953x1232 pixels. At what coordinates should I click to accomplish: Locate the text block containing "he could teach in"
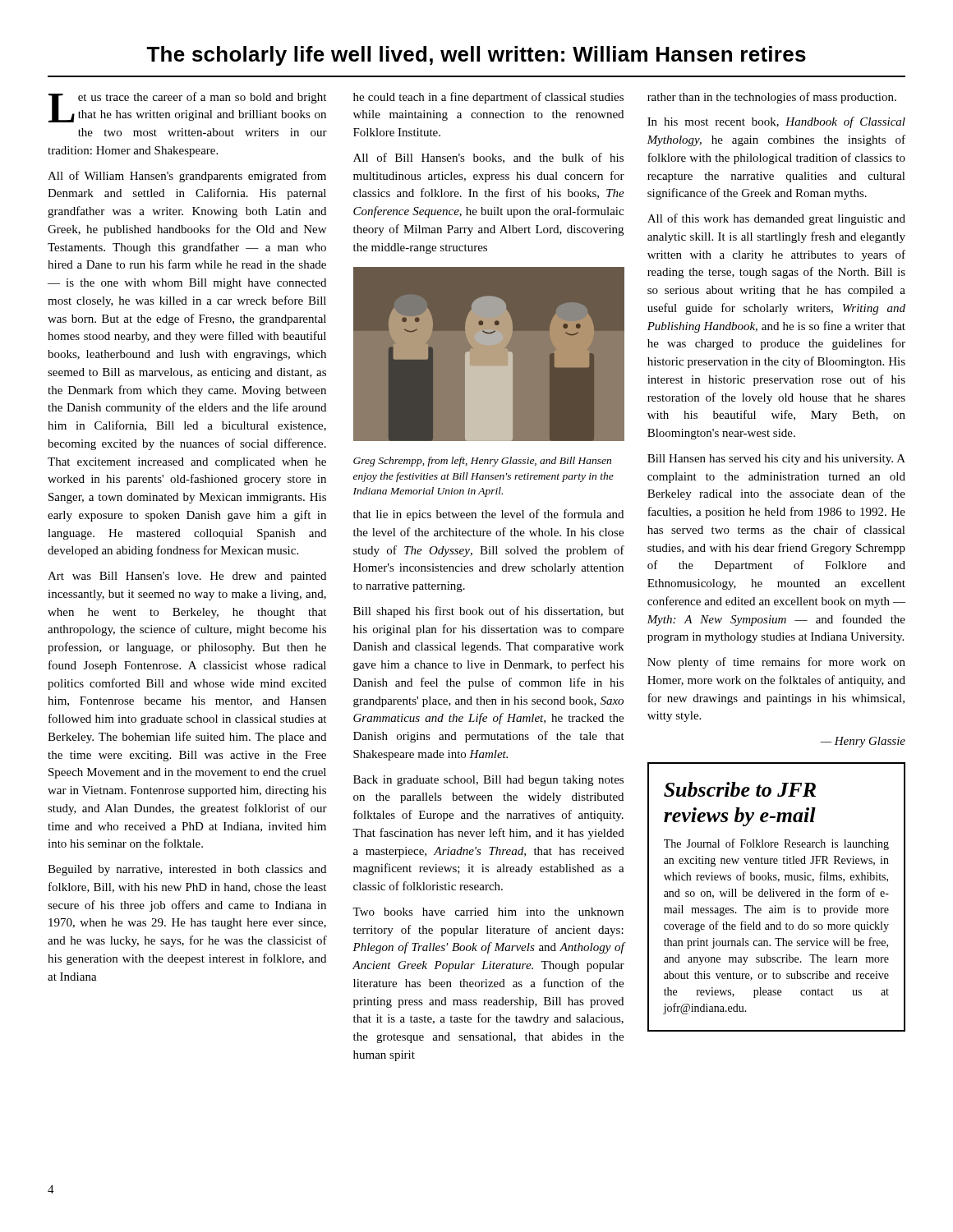[x=488, y=173]
